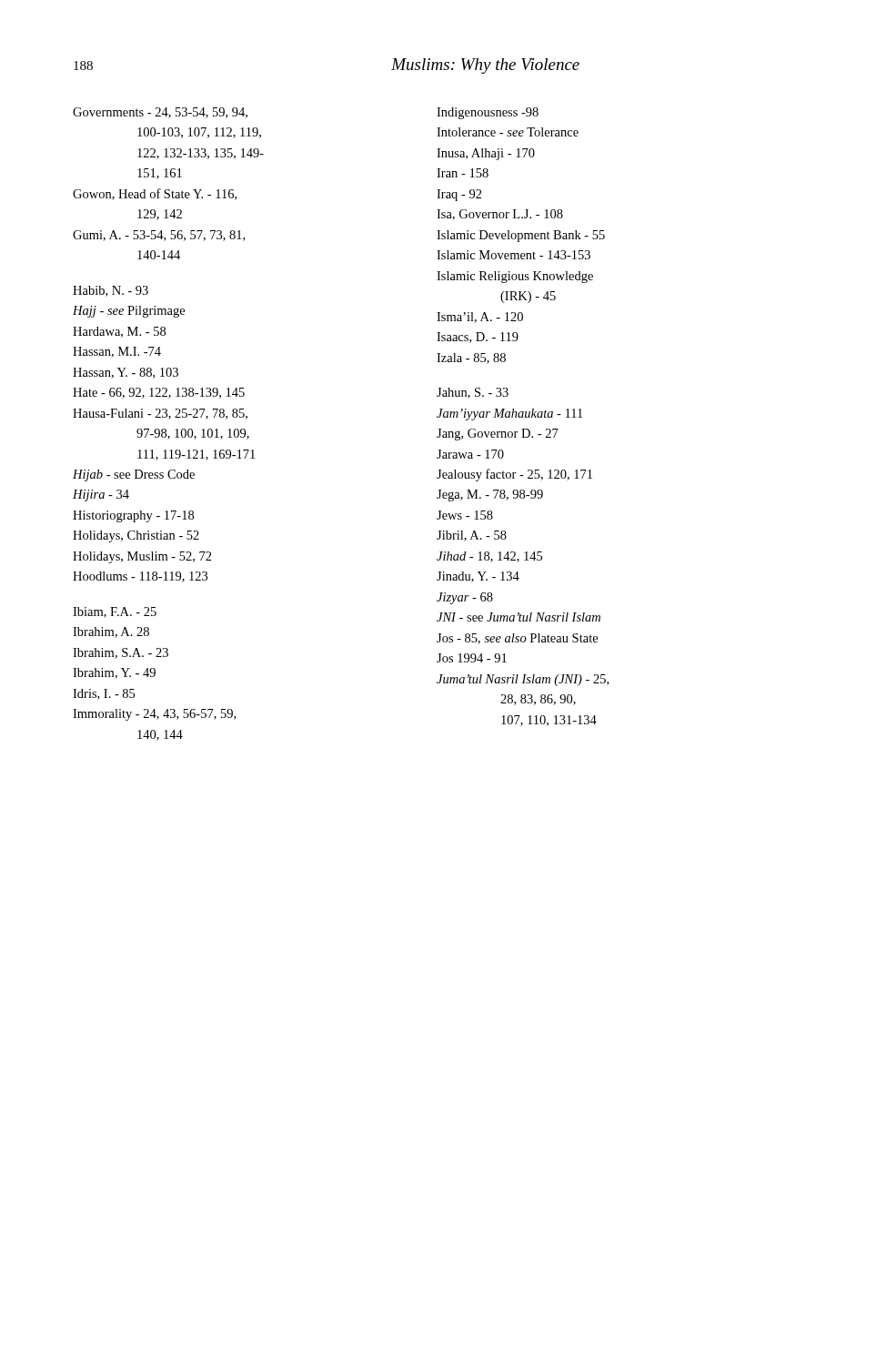This screenshot has width=896, height=1365.
Task: Click on the element starting "Jam’iyyar Mahaukata - 111"
Action: pyautogui.click(x=510, y=413)
